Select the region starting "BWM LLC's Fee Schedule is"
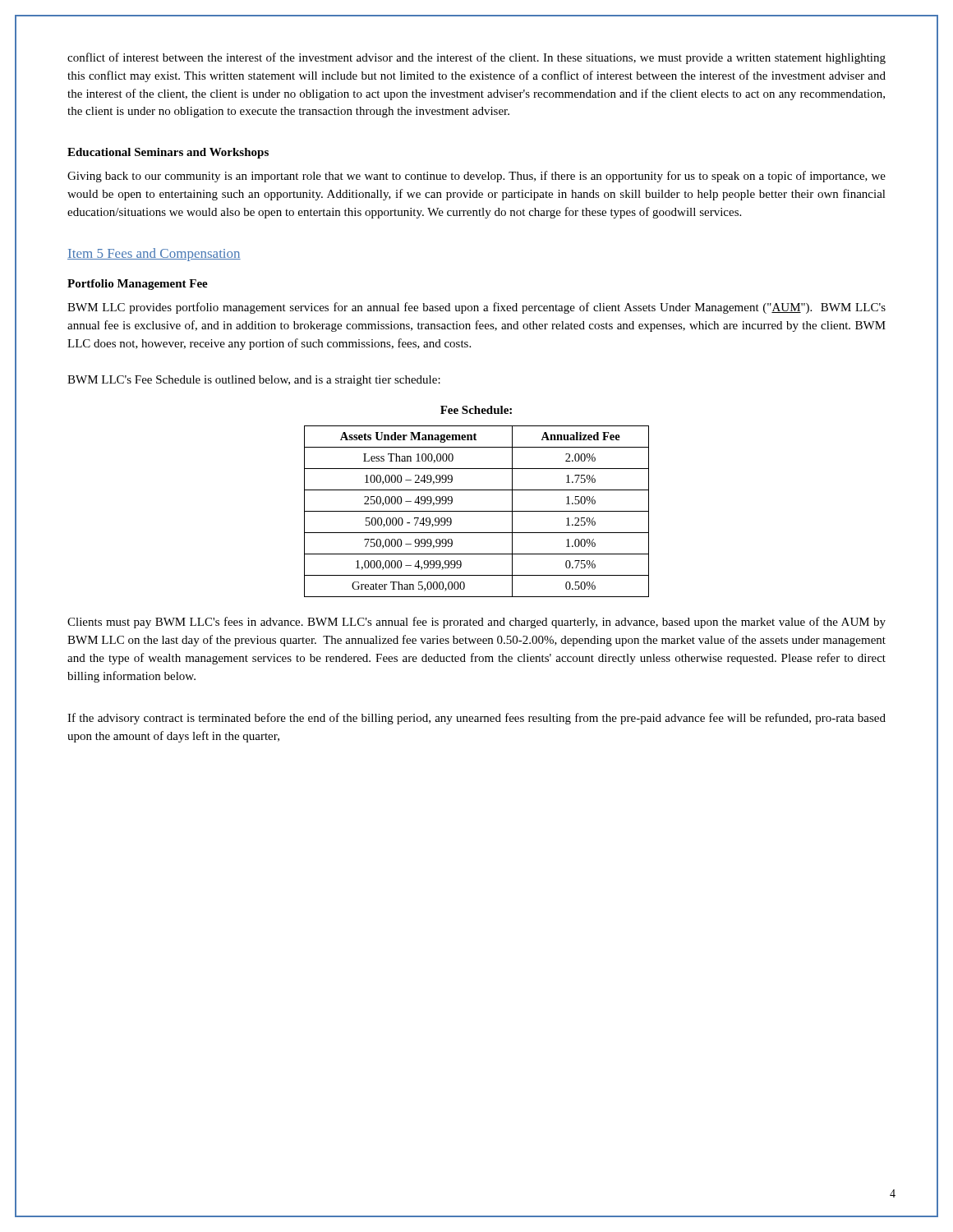The image size is (953, 1232). (254, 381)
